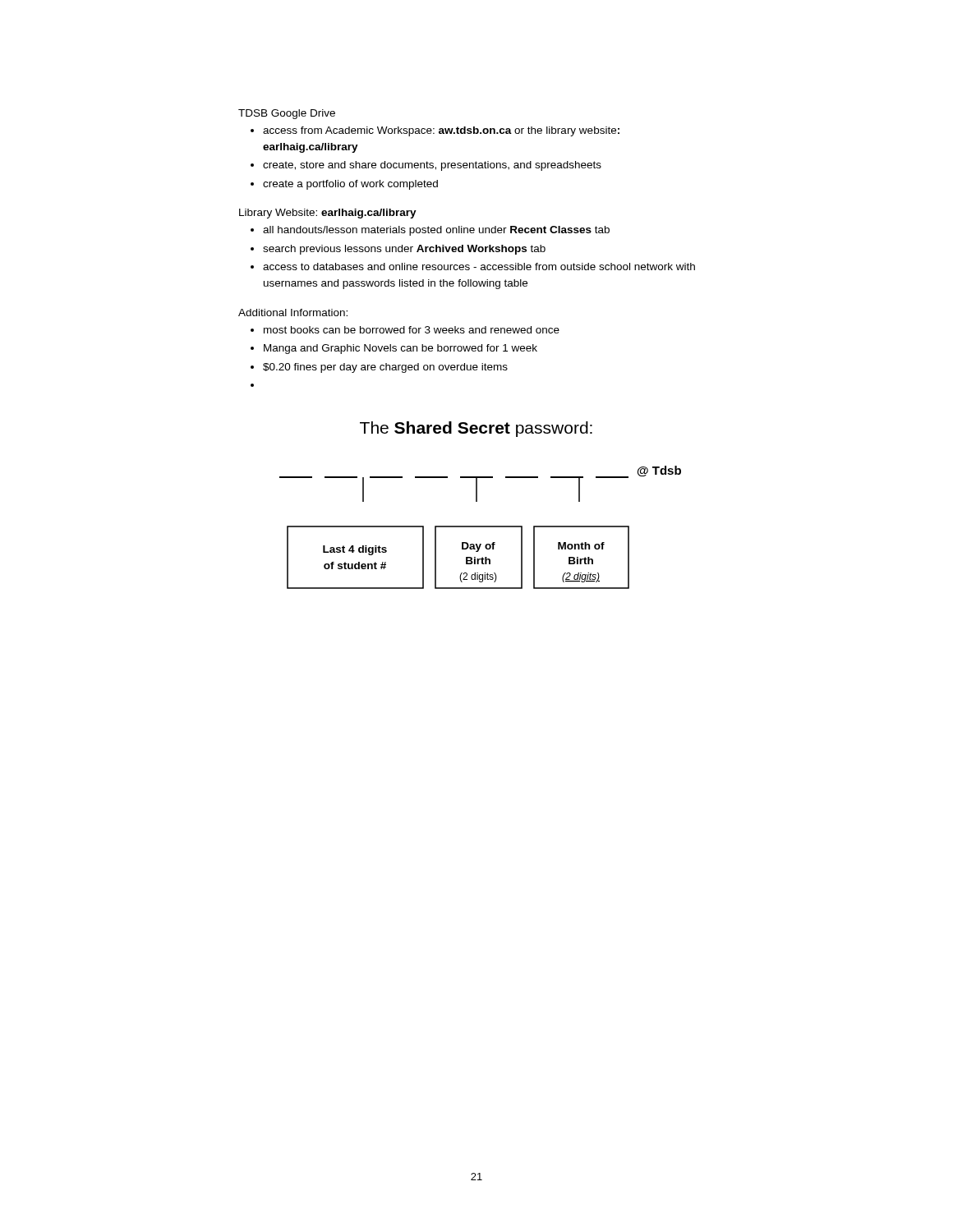This screenshot has height=1232, width=953.
Task: Point to the region starting "Additional Information:"
Action: tap(293, 312)
